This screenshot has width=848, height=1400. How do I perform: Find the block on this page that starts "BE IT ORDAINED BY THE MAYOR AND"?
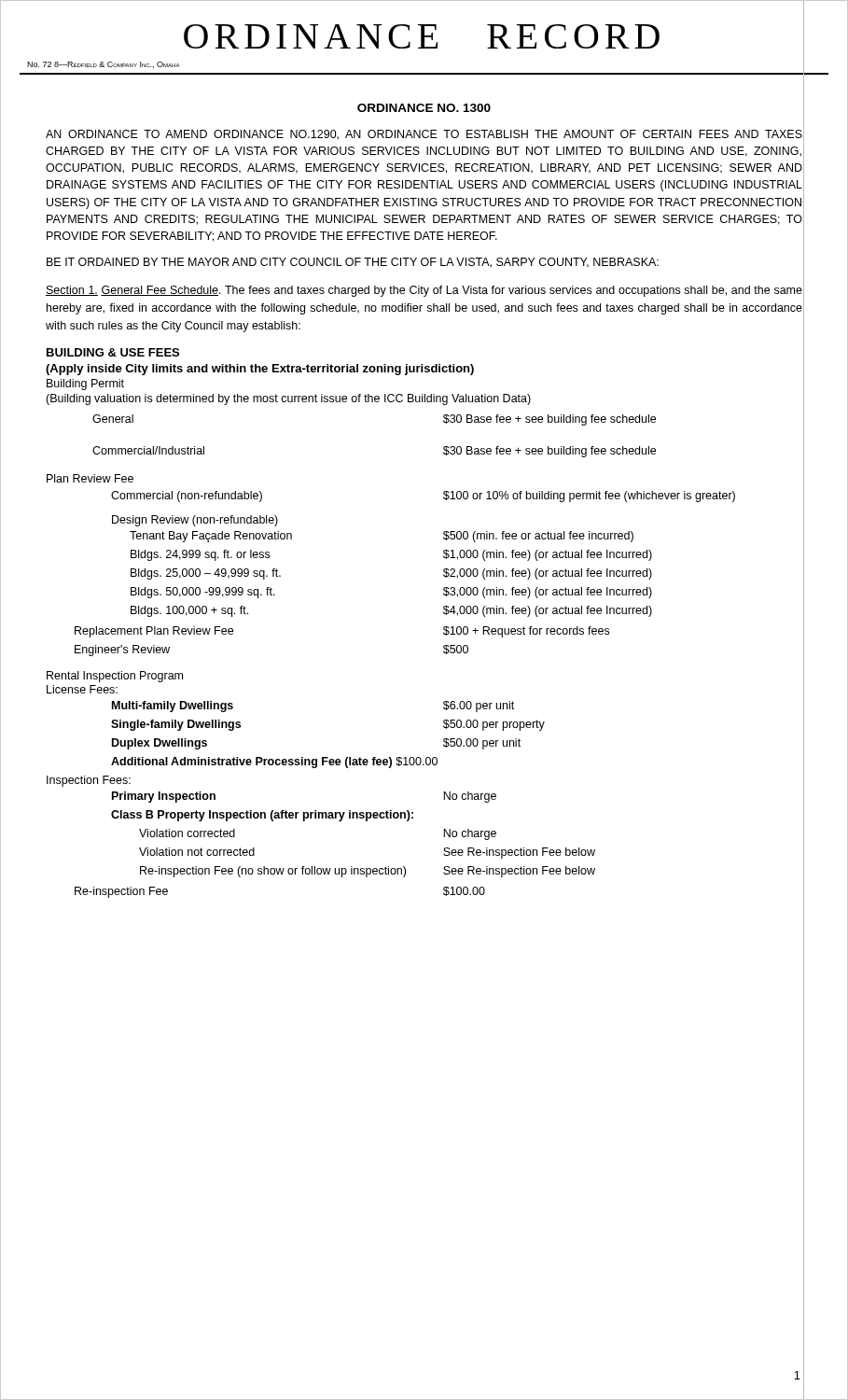[353, 262]
